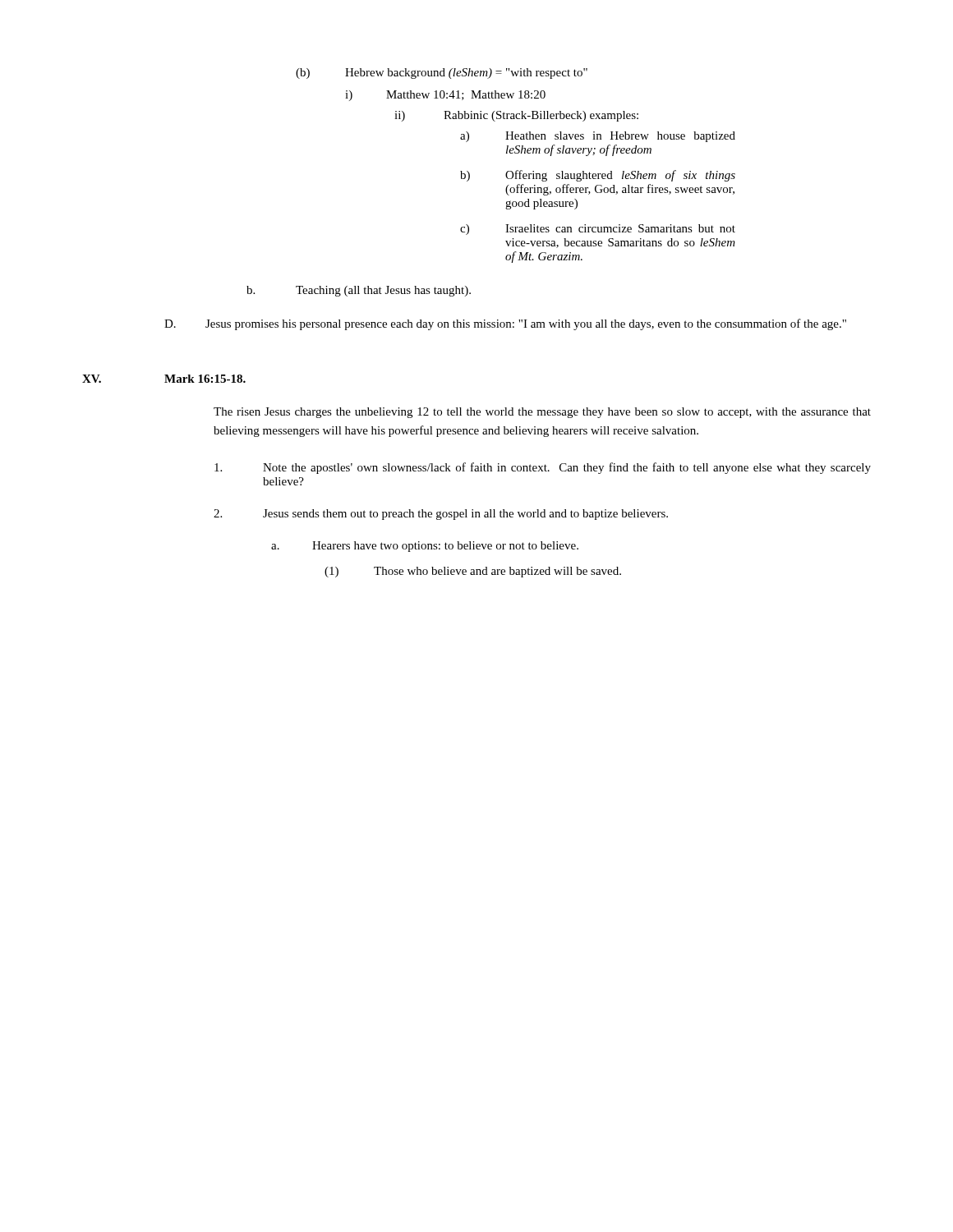
Task: Select the list item with the text "a) Heathen slaves in Hebrew house baptized"
Action: [598, 143]
